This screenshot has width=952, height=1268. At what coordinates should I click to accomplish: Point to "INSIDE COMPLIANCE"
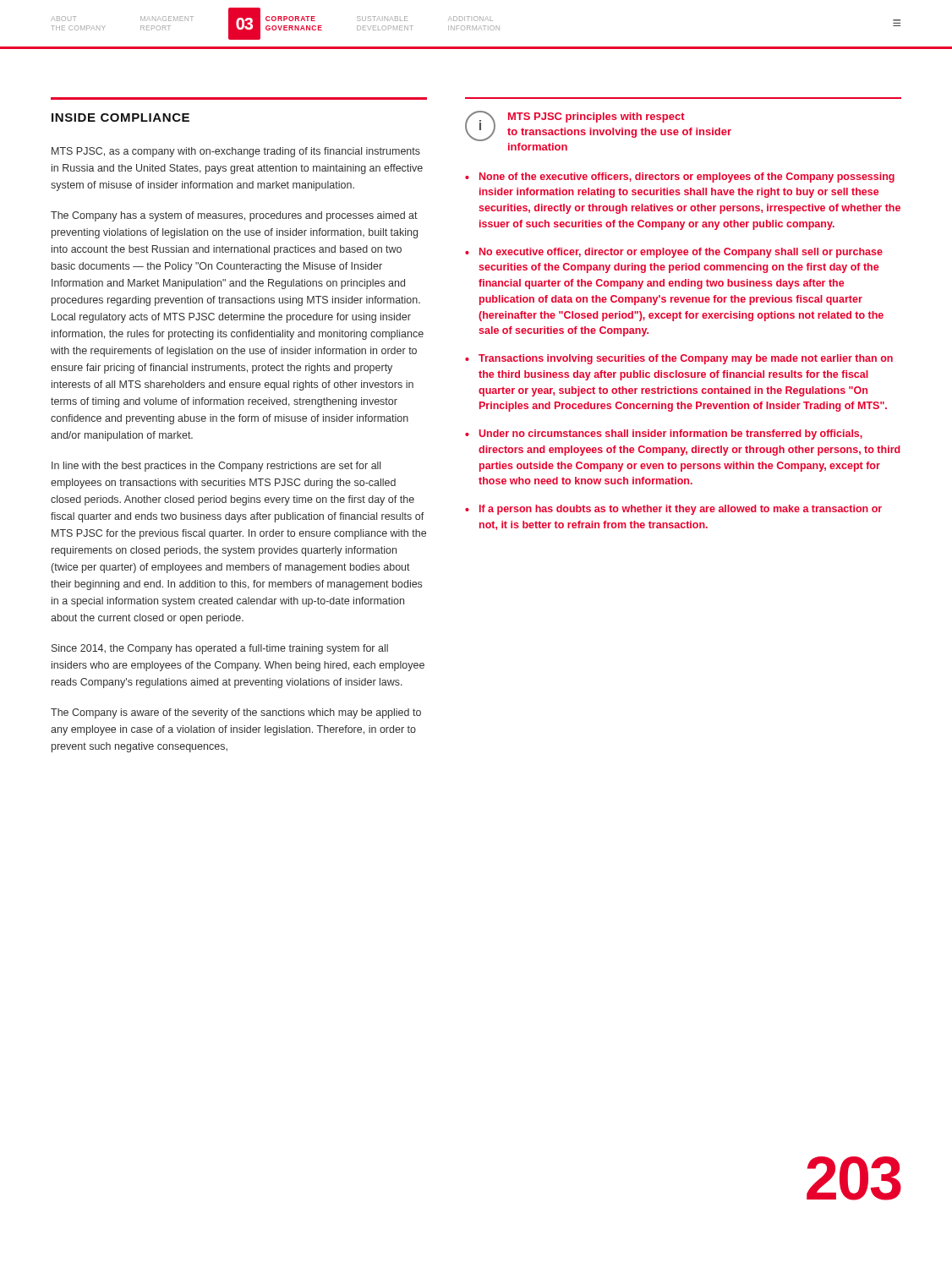pos(121,117)
